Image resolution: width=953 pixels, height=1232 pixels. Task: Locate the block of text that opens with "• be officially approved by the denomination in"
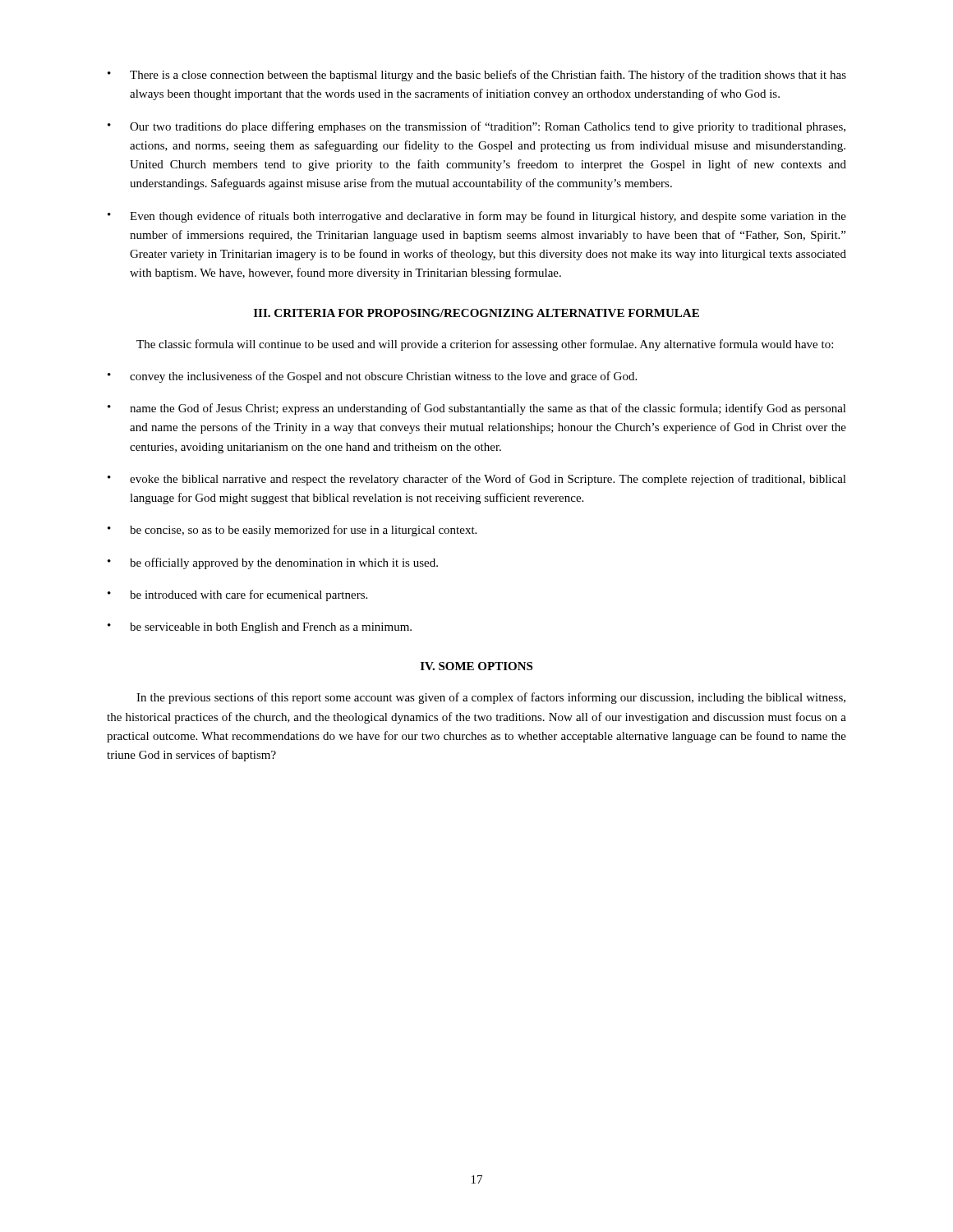273,563
